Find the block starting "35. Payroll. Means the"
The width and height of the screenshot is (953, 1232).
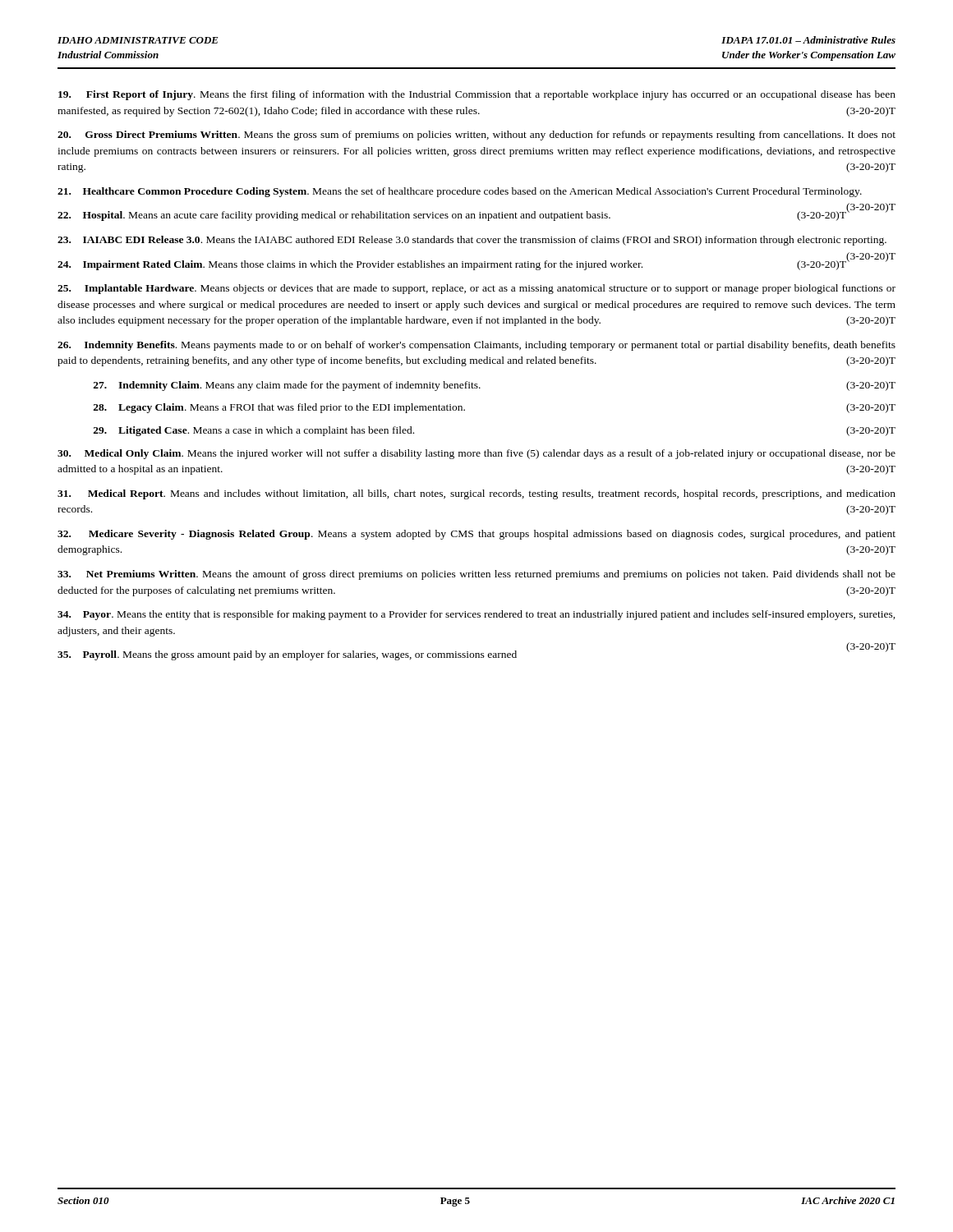(x=287, y=654)
